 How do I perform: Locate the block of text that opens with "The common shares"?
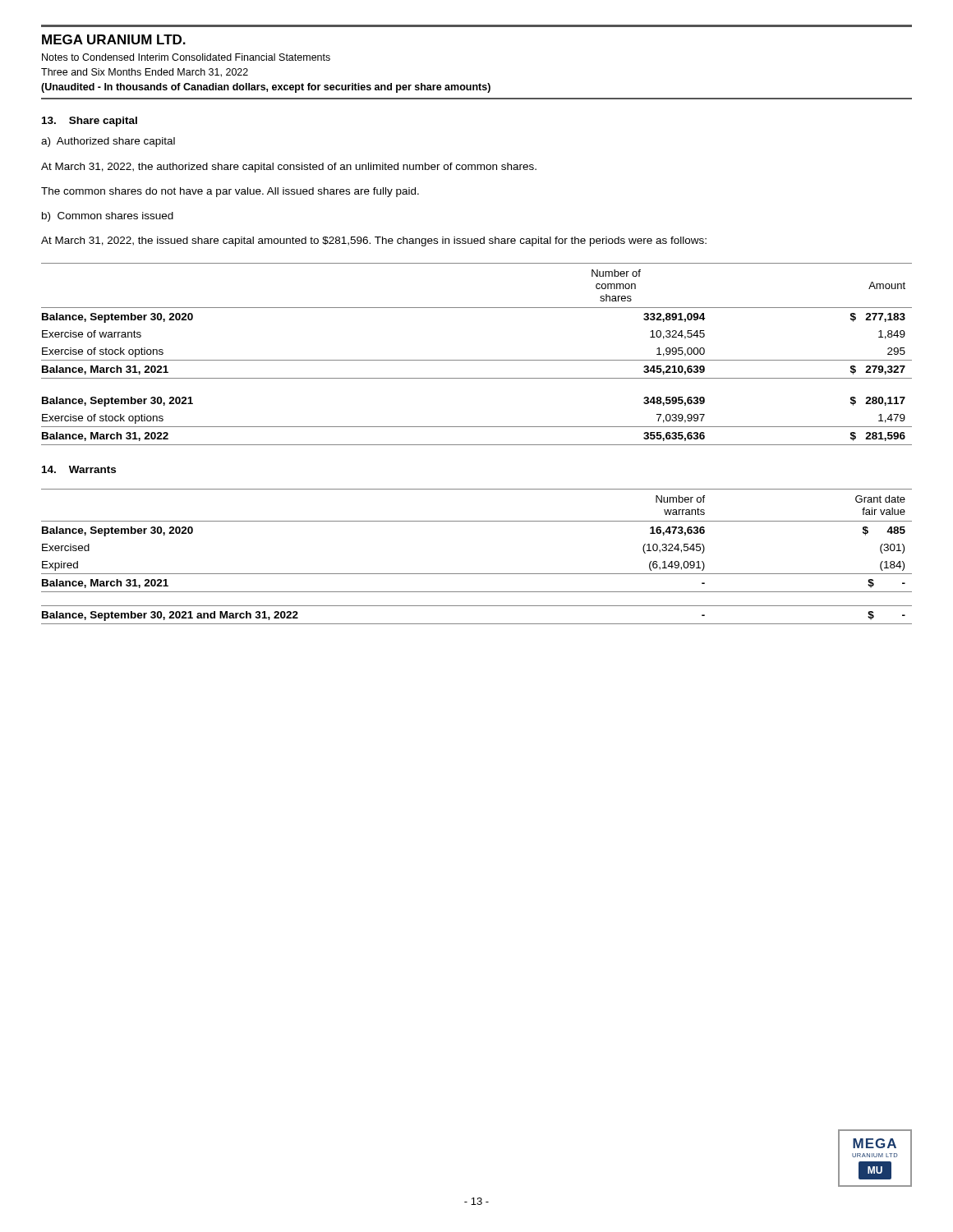coord(230,191)
